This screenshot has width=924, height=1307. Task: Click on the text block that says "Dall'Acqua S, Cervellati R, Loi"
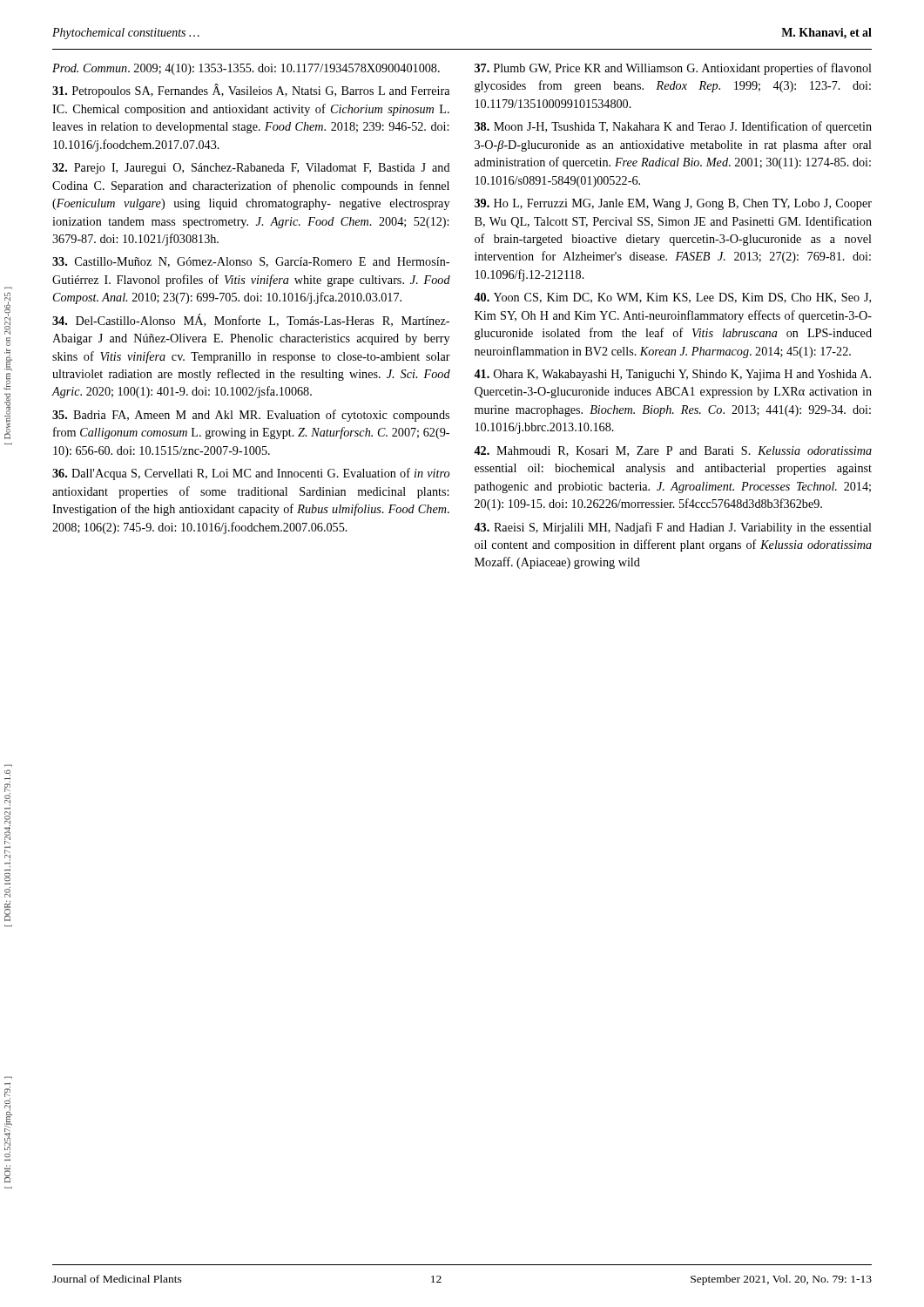(251, 500)
